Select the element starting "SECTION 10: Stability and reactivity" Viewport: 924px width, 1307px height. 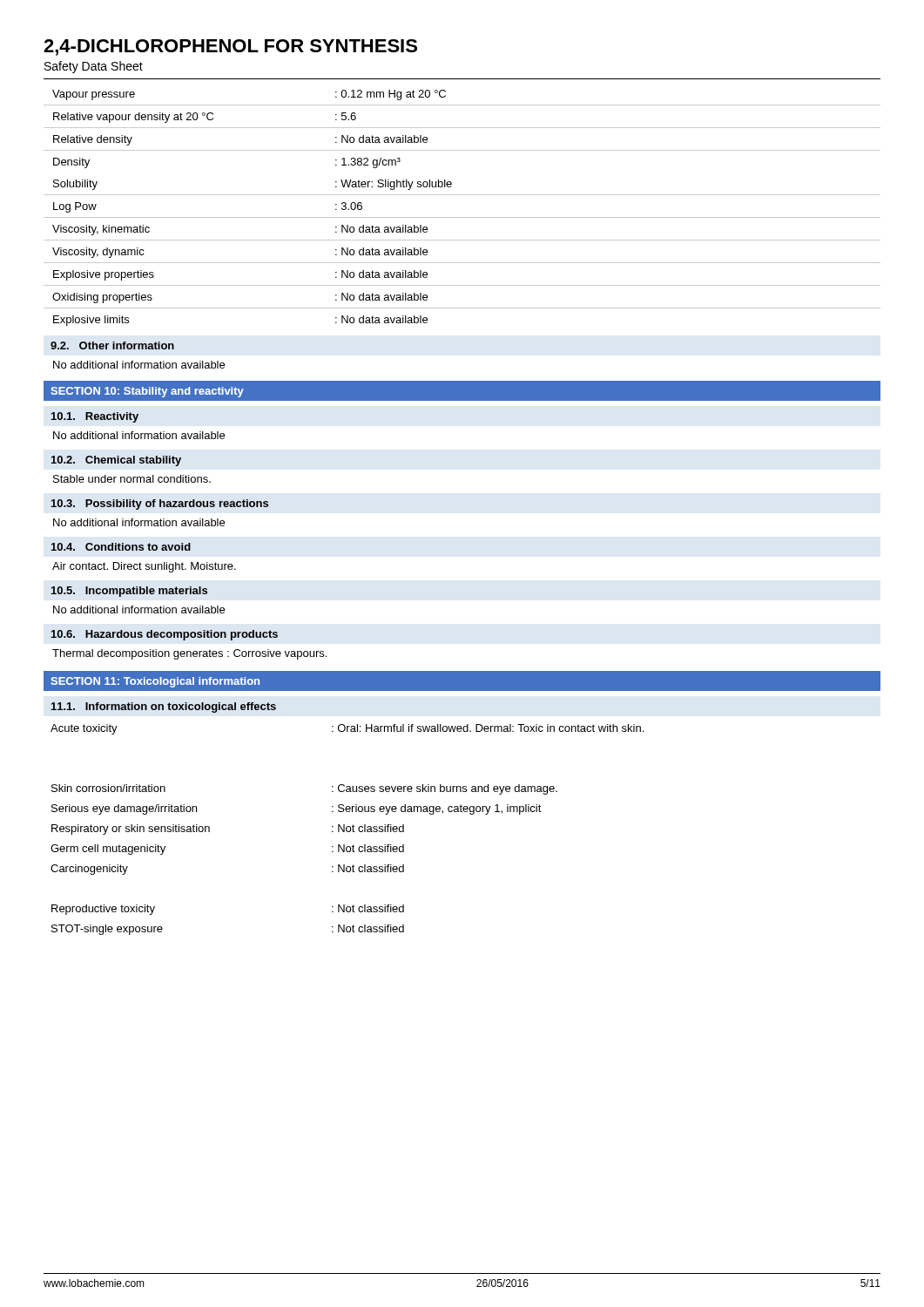click(x=462, y=391)
